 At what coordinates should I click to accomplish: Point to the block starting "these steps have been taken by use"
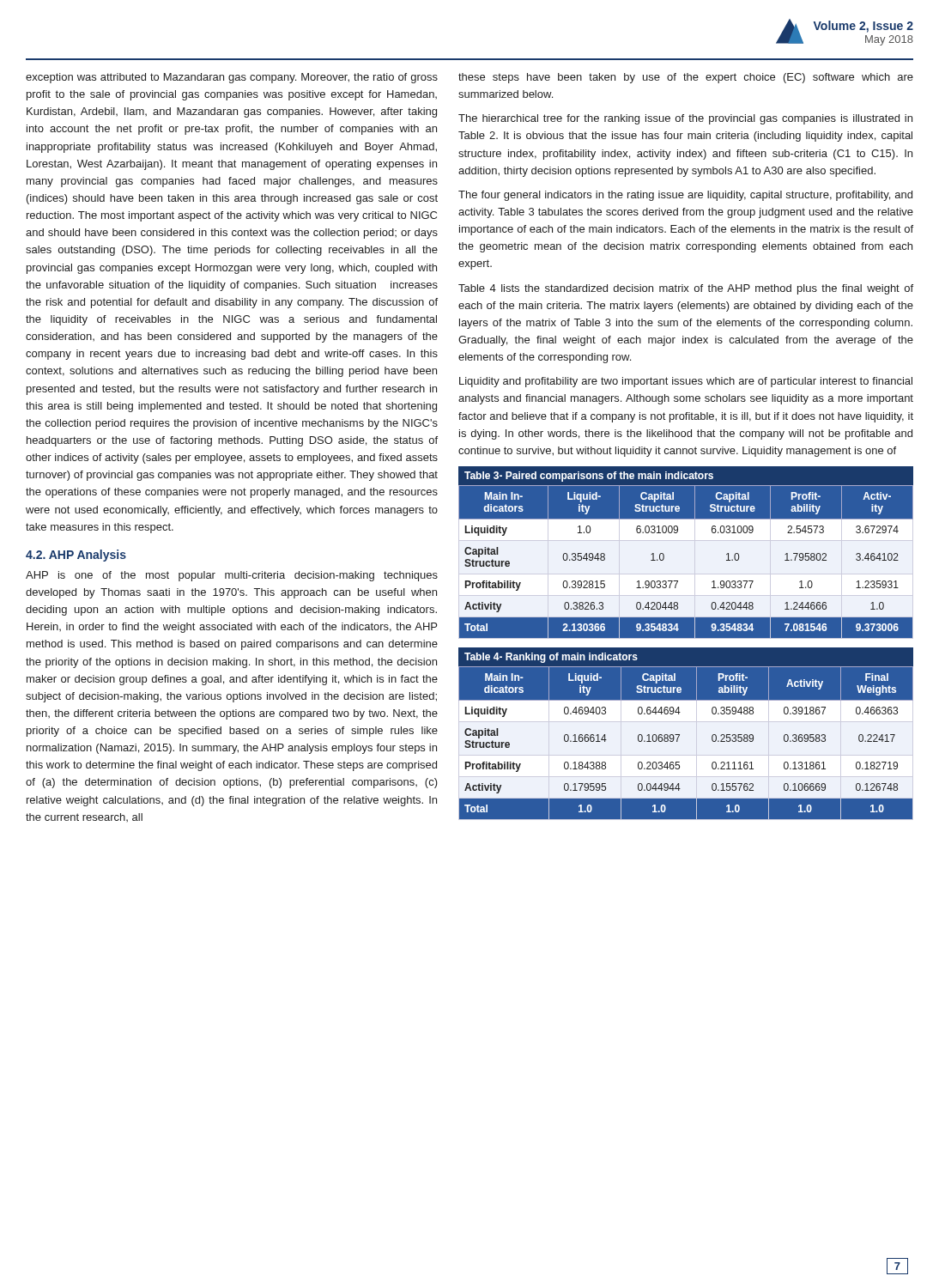coord(686,86)
